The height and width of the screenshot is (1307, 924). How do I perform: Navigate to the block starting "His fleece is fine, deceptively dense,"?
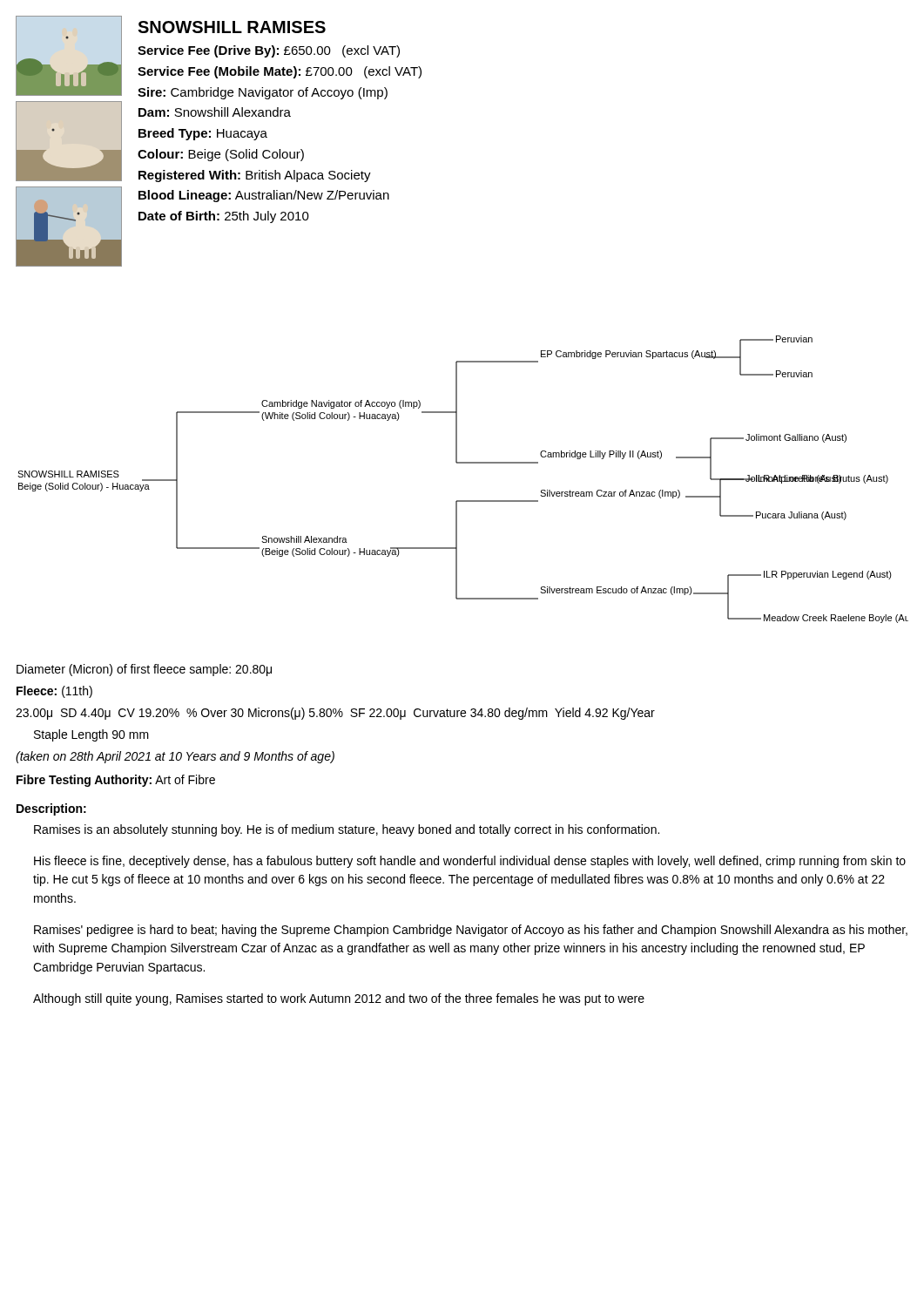pos(469,879)
